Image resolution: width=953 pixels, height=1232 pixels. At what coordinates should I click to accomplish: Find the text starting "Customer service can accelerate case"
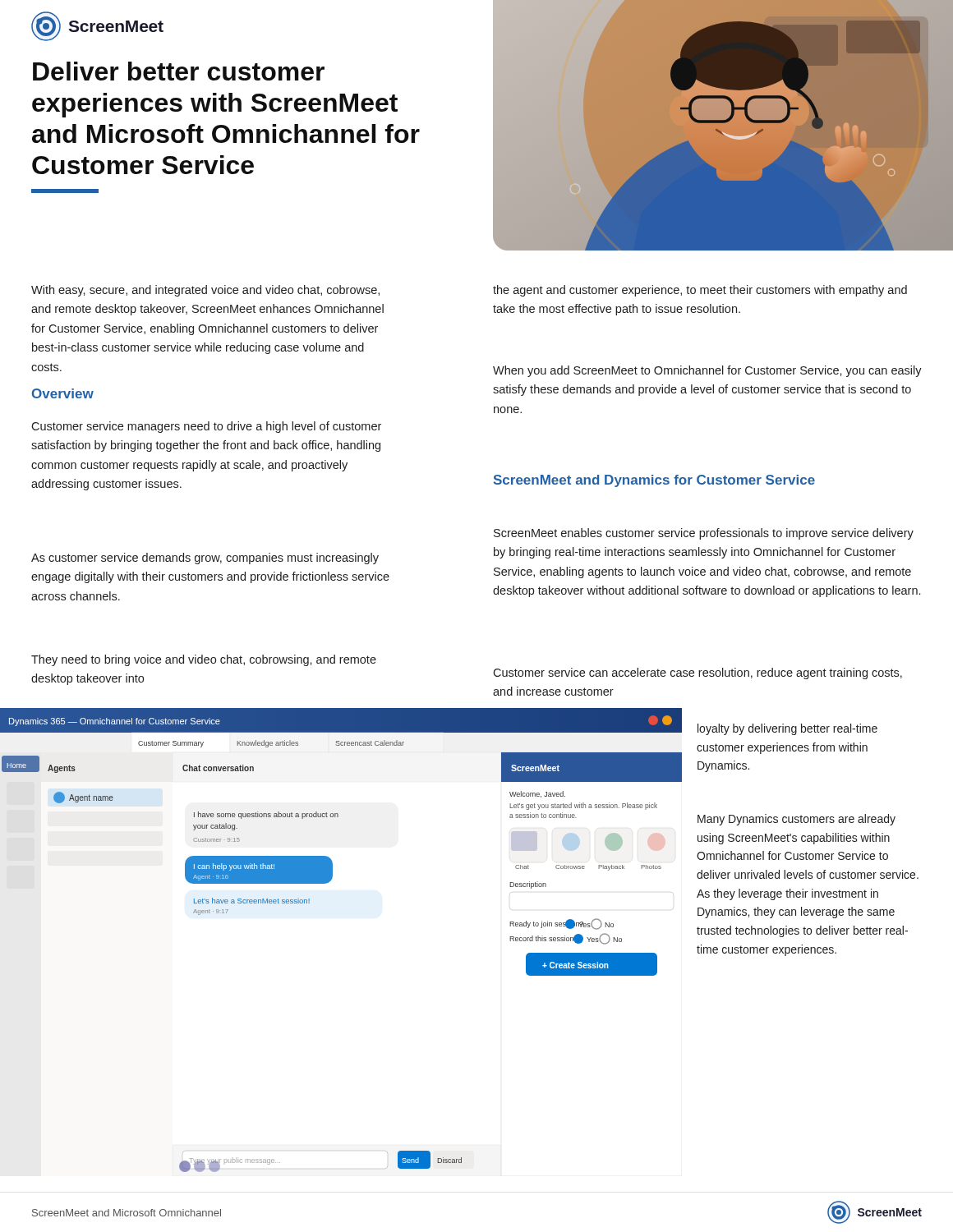[x=707, y=683]
